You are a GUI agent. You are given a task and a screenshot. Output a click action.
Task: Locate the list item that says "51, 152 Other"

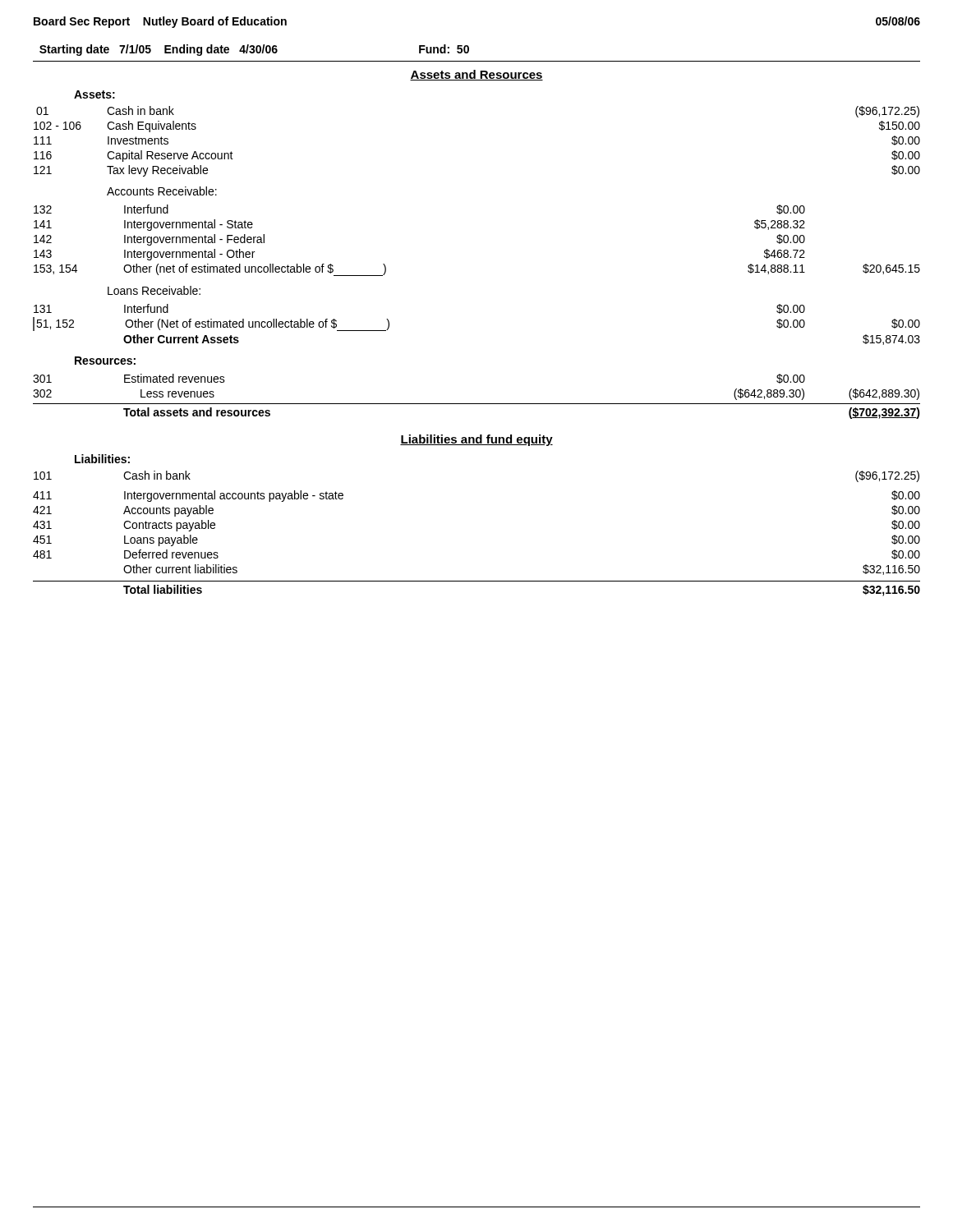pos(59,325)
